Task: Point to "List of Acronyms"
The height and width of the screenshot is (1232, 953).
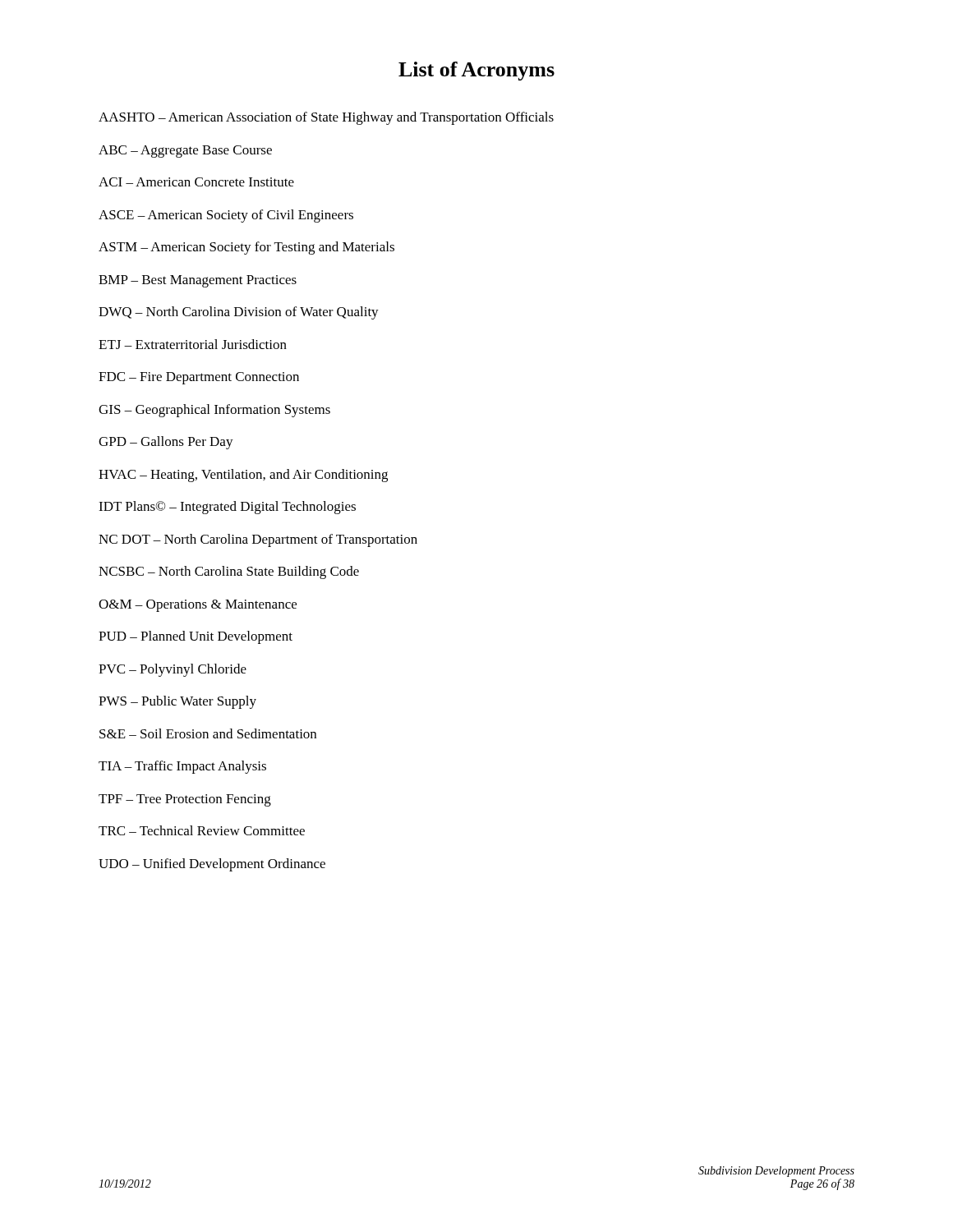Action: coord(476,70)
